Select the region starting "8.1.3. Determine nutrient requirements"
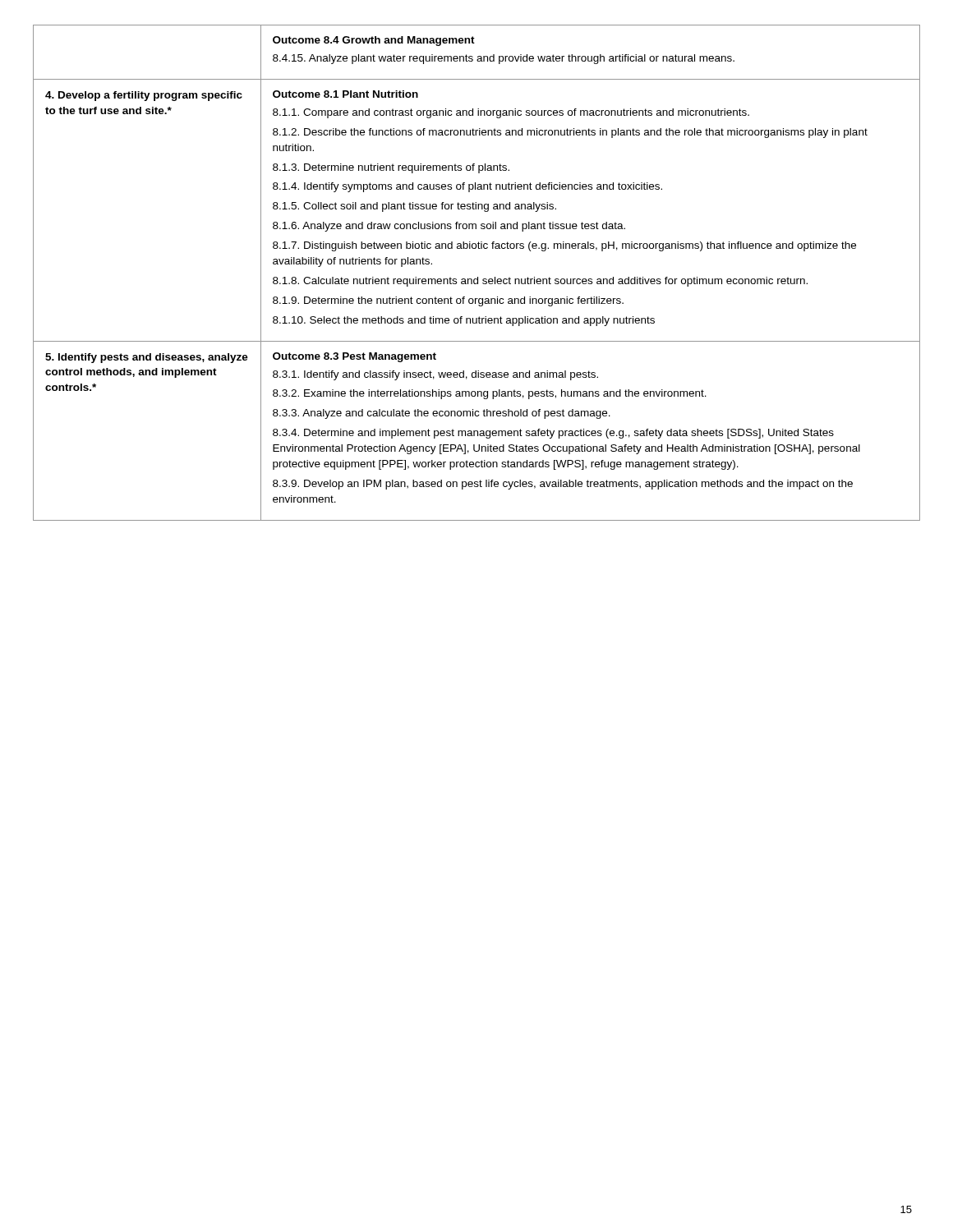The width and height of the screenshot is (953, 1232). point(391,167)
